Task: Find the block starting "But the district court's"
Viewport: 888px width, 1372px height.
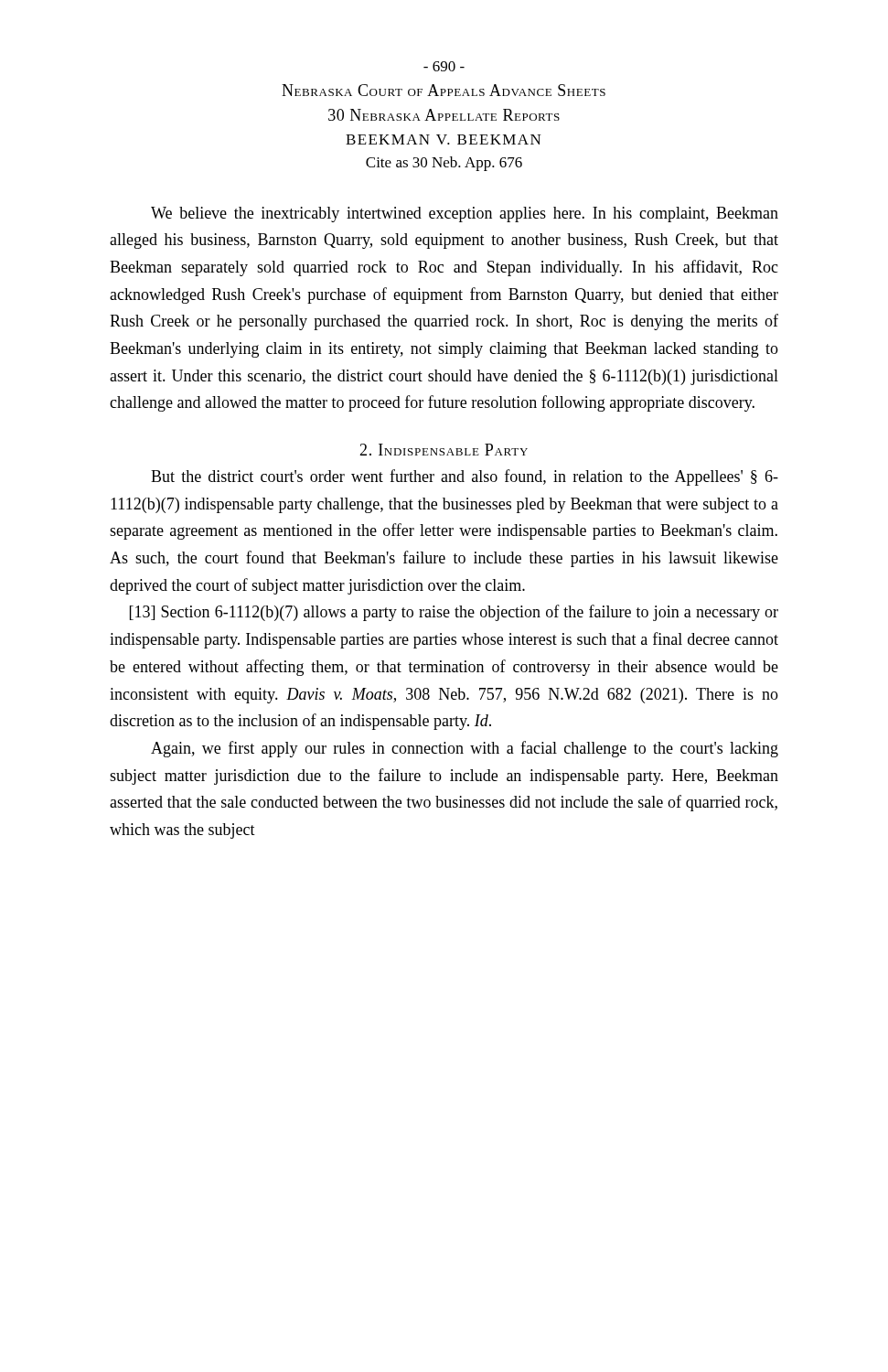Action: pyautogui.click(x=444, y=654)
